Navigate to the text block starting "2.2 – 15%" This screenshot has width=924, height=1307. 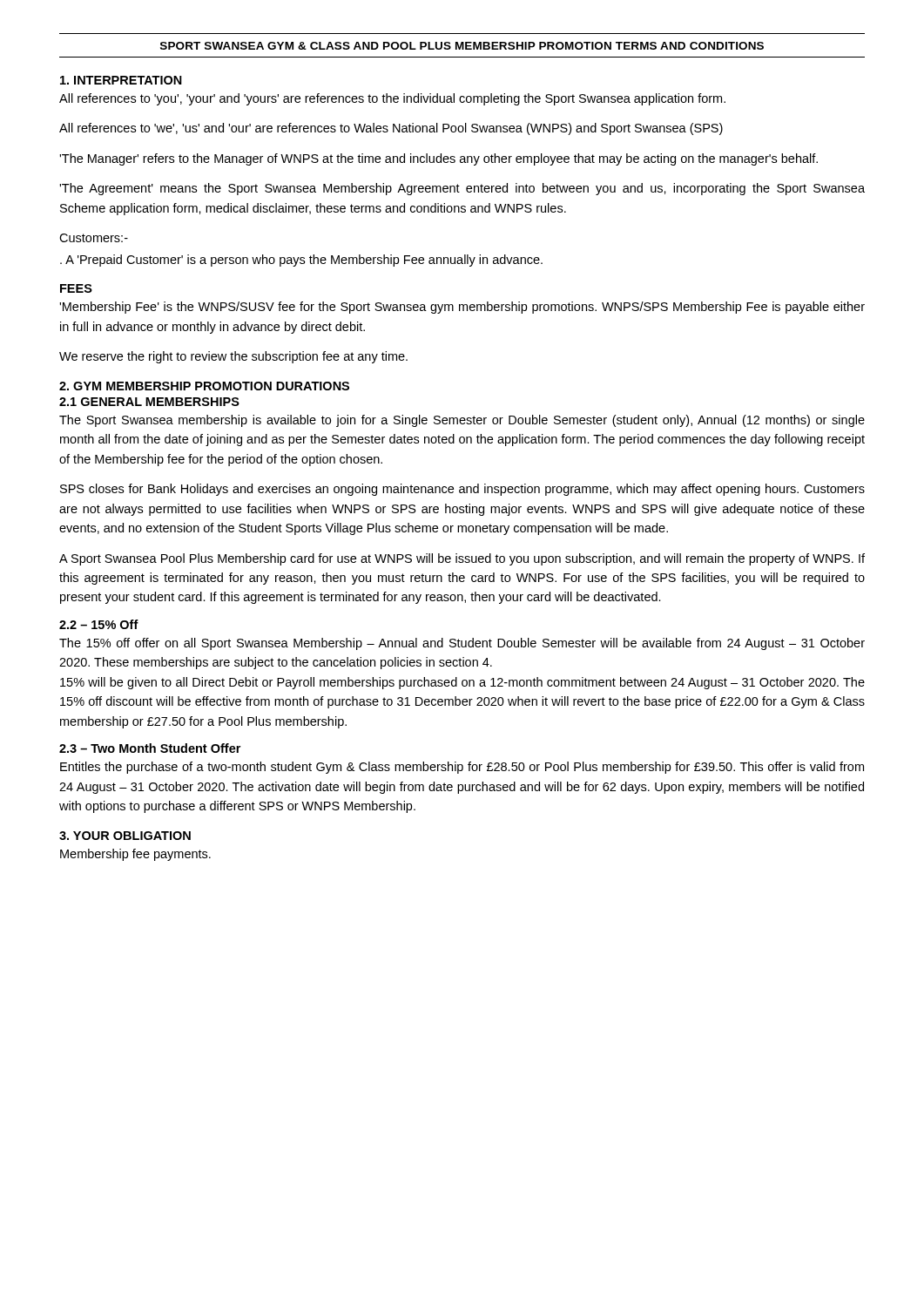pos(99,625)
